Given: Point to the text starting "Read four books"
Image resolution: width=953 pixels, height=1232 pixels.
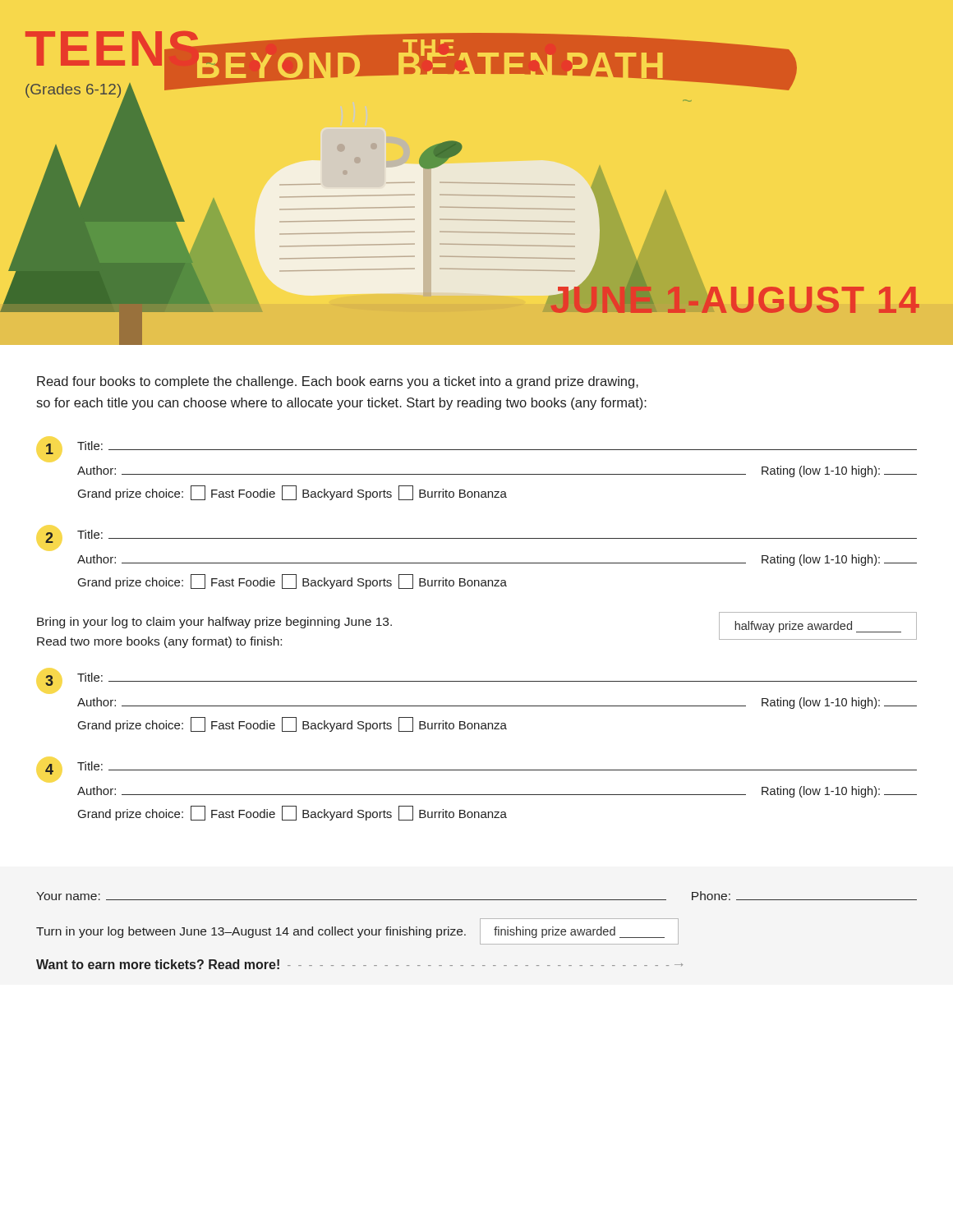Looking at the screenshot, I should pyautogui.click(x=342, y=392).
